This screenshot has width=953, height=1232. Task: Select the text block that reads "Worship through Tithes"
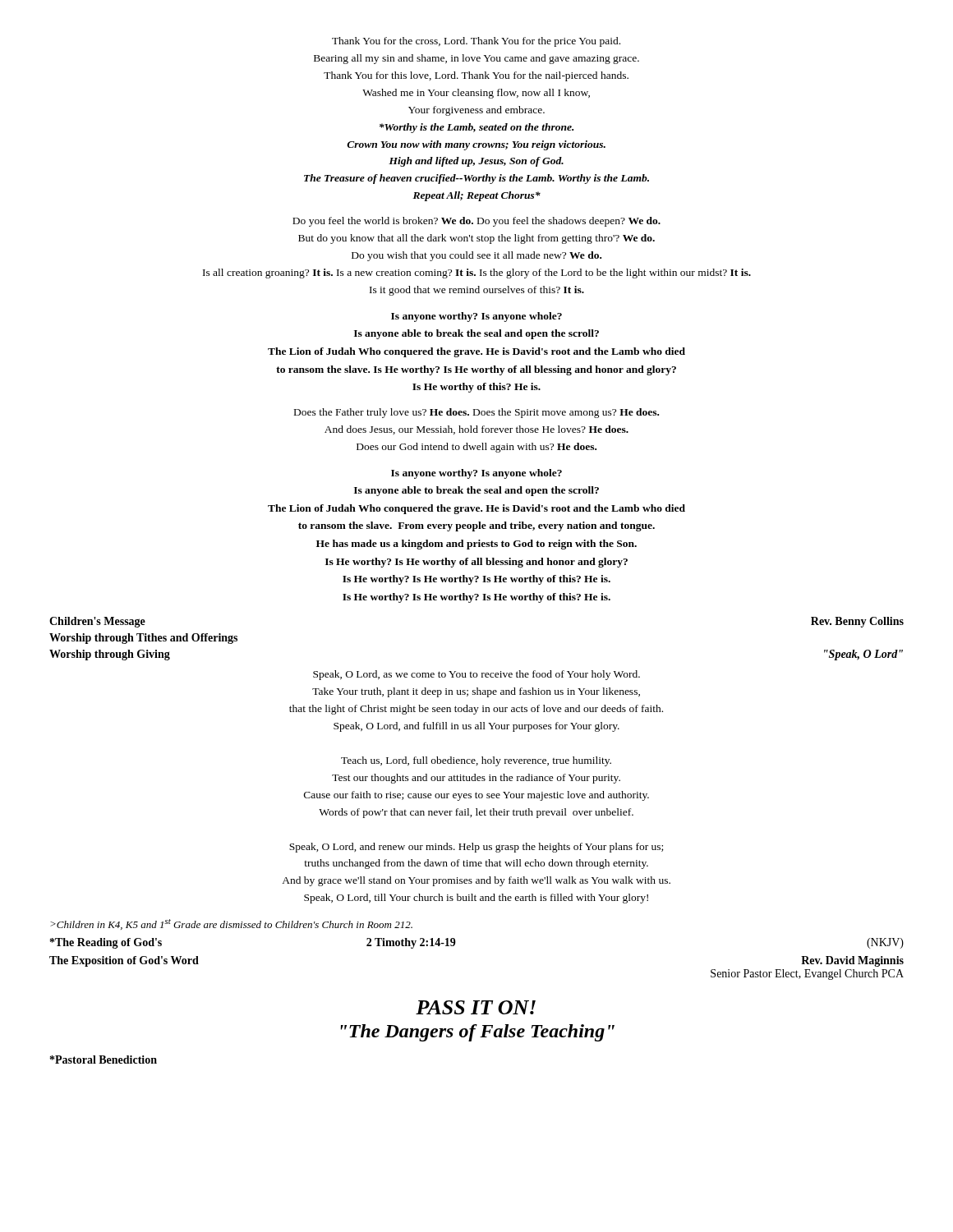(144, 638)
